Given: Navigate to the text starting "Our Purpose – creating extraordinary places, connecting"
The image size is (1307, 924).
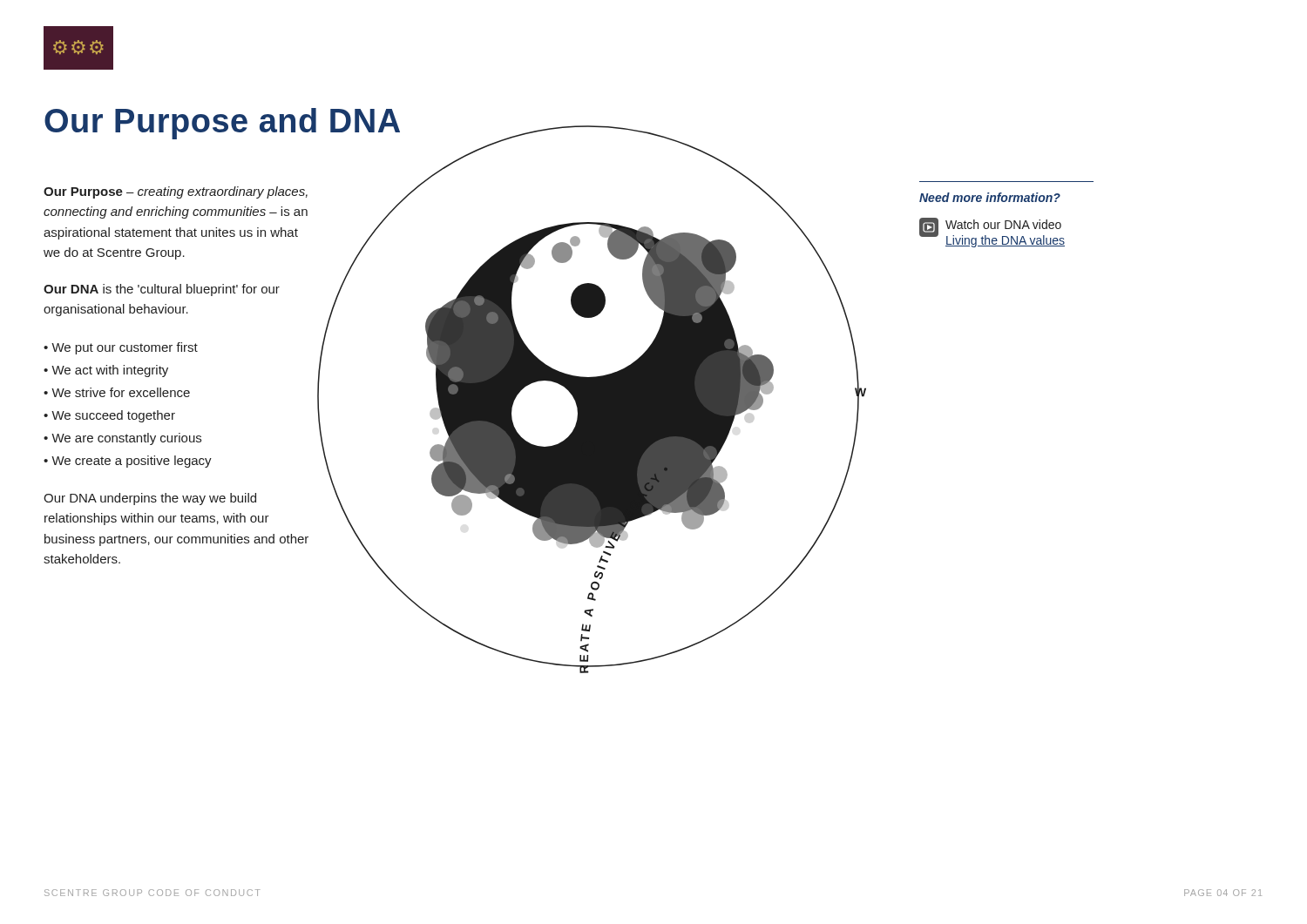Looking at the screenshot, I should coord(179,222).
